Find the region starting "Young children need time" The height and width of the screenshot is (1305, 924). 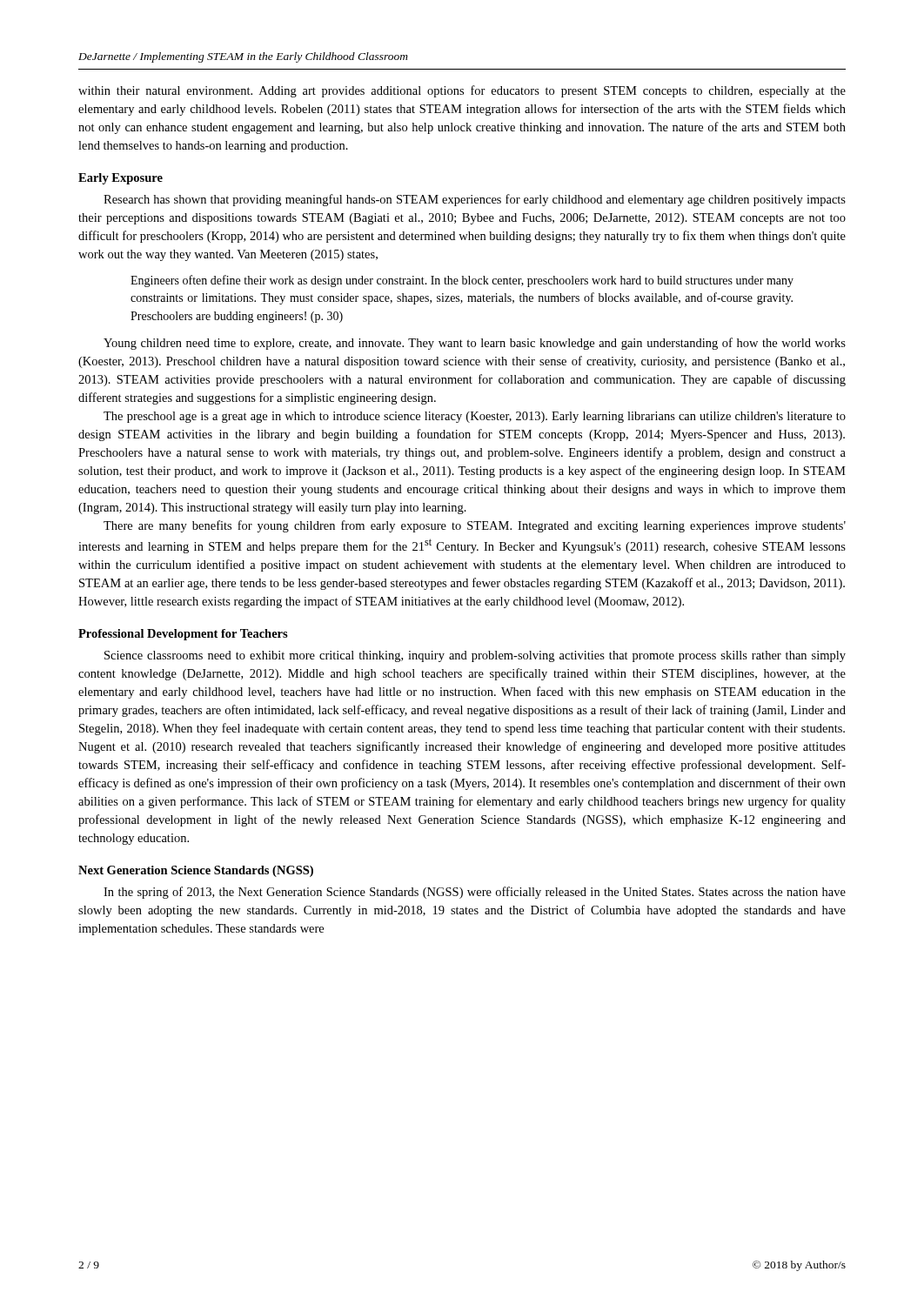coord(462,370)
